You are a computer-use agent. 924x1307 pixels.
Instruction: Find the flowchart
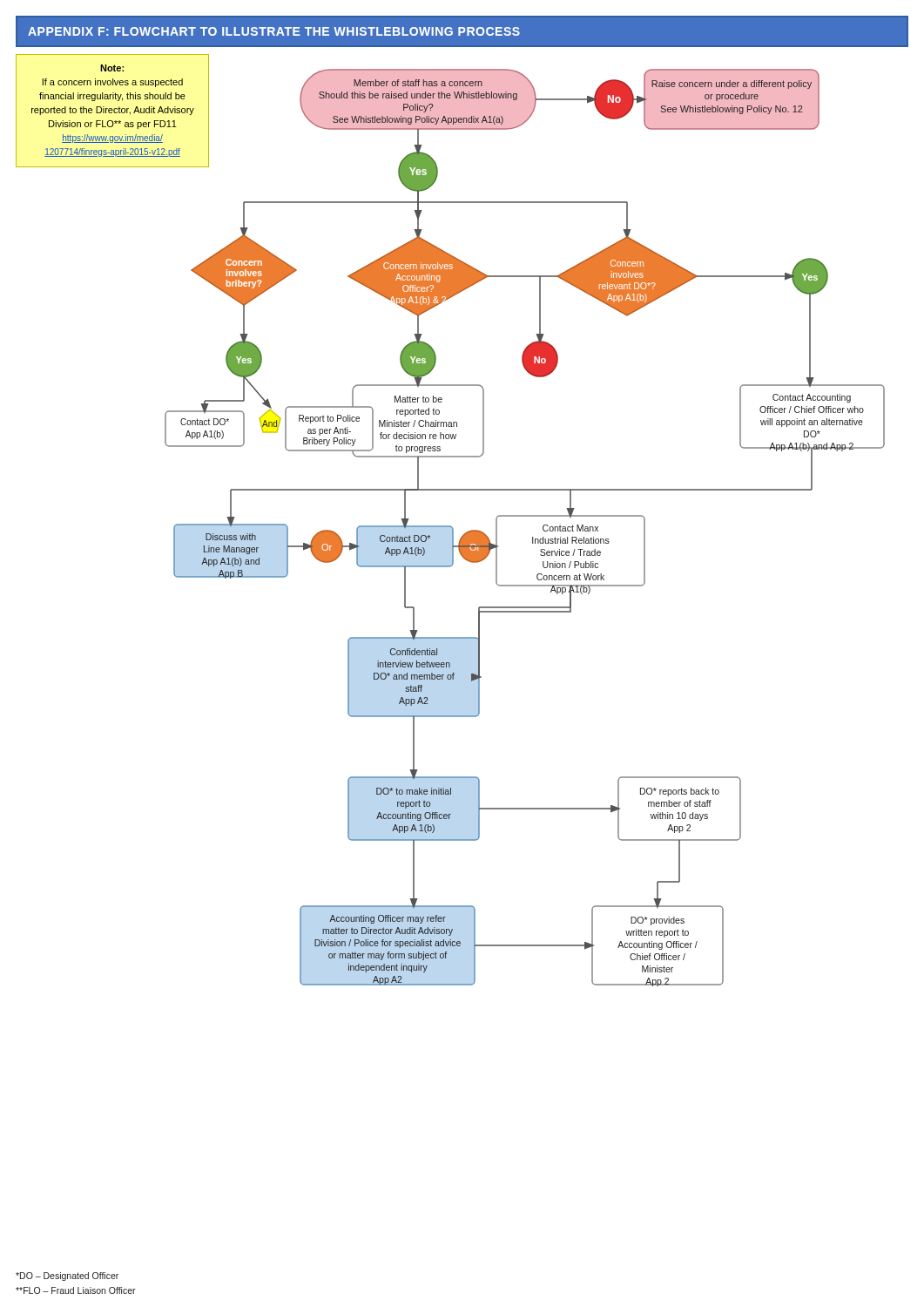pos(529,653)
